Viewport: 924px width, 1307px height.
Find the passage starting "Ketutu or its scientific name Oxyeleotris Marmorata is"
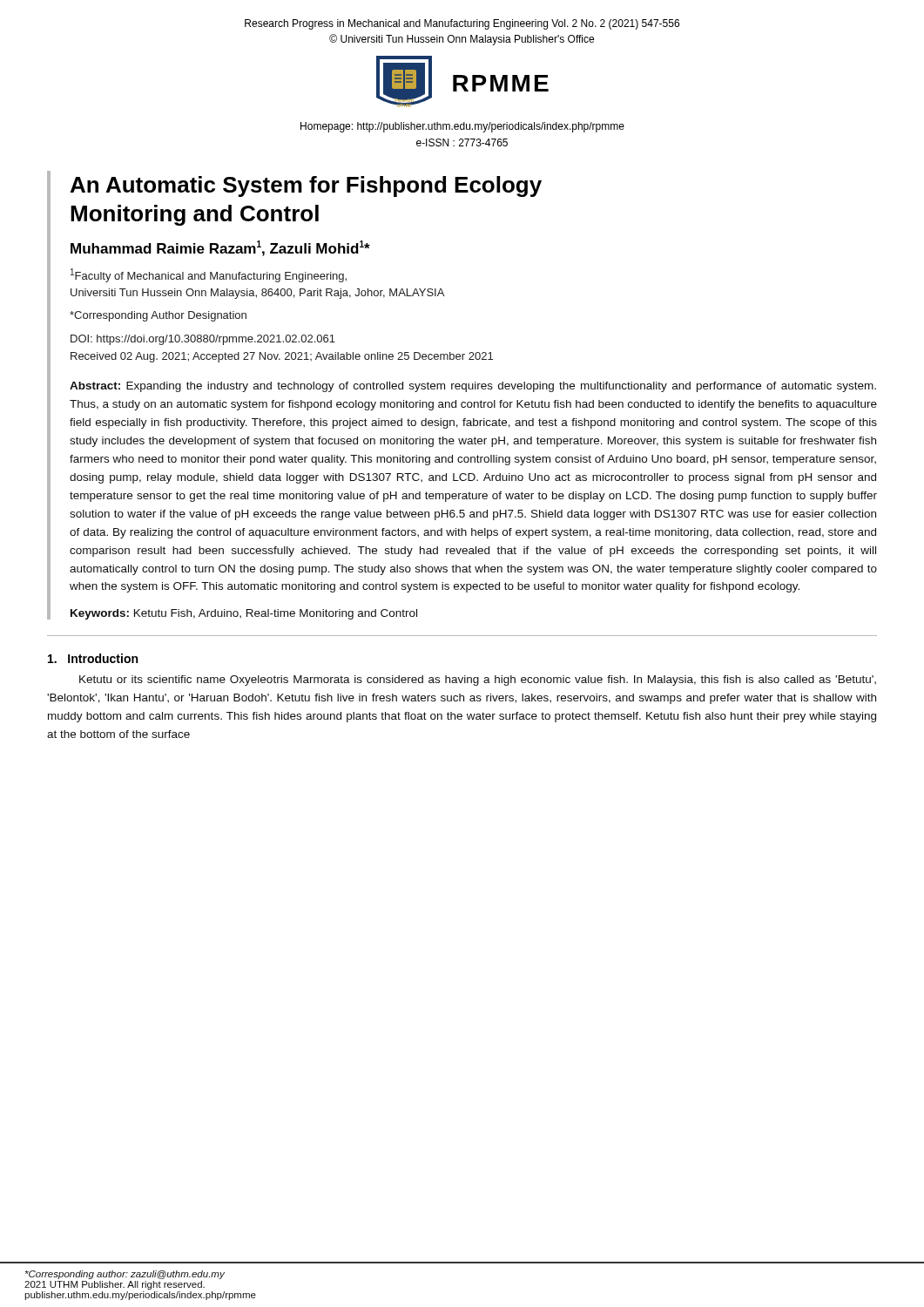(x=462, y=707)
